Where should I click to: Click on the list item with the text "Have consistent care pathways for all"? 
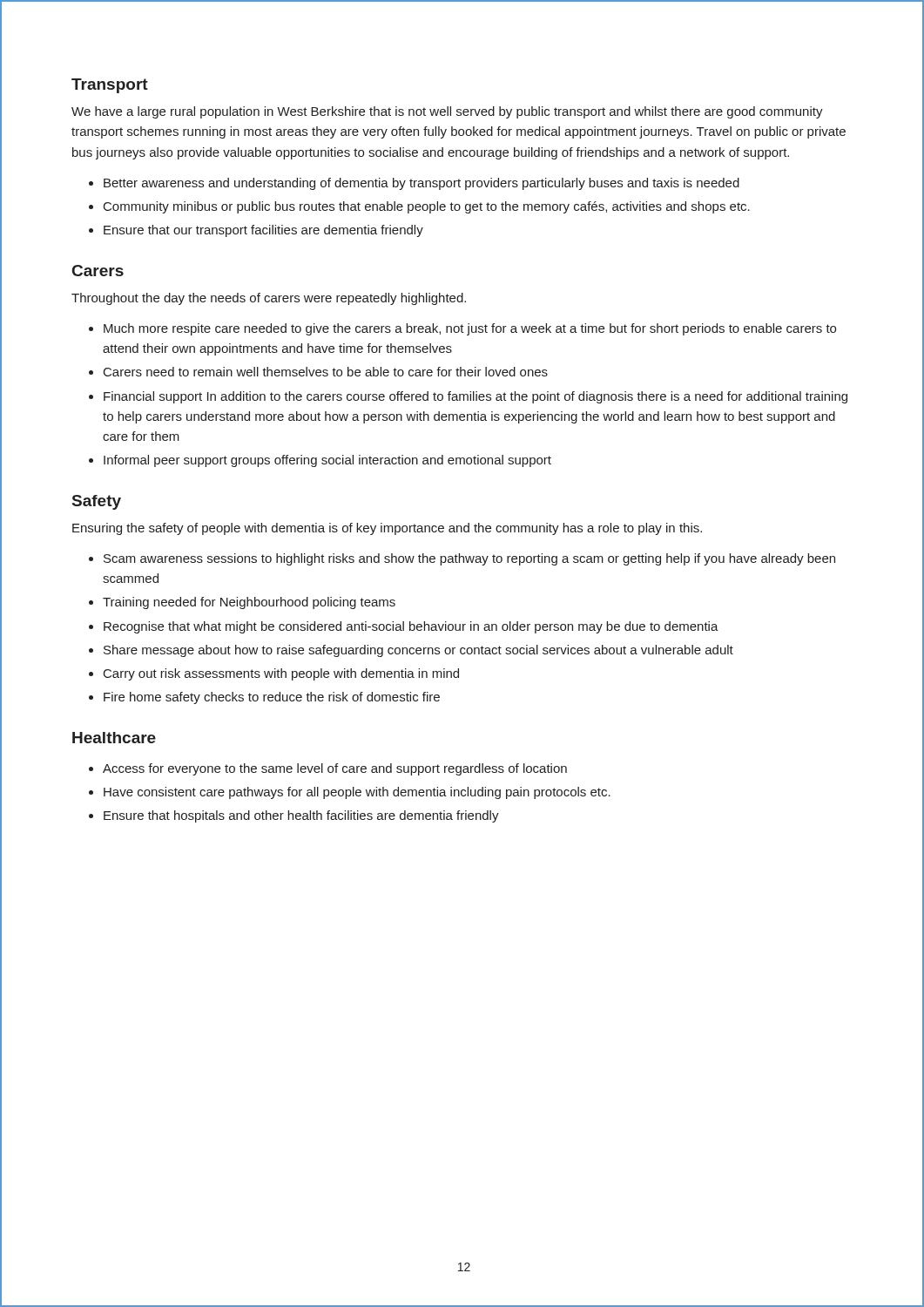(x=357, y=791)
